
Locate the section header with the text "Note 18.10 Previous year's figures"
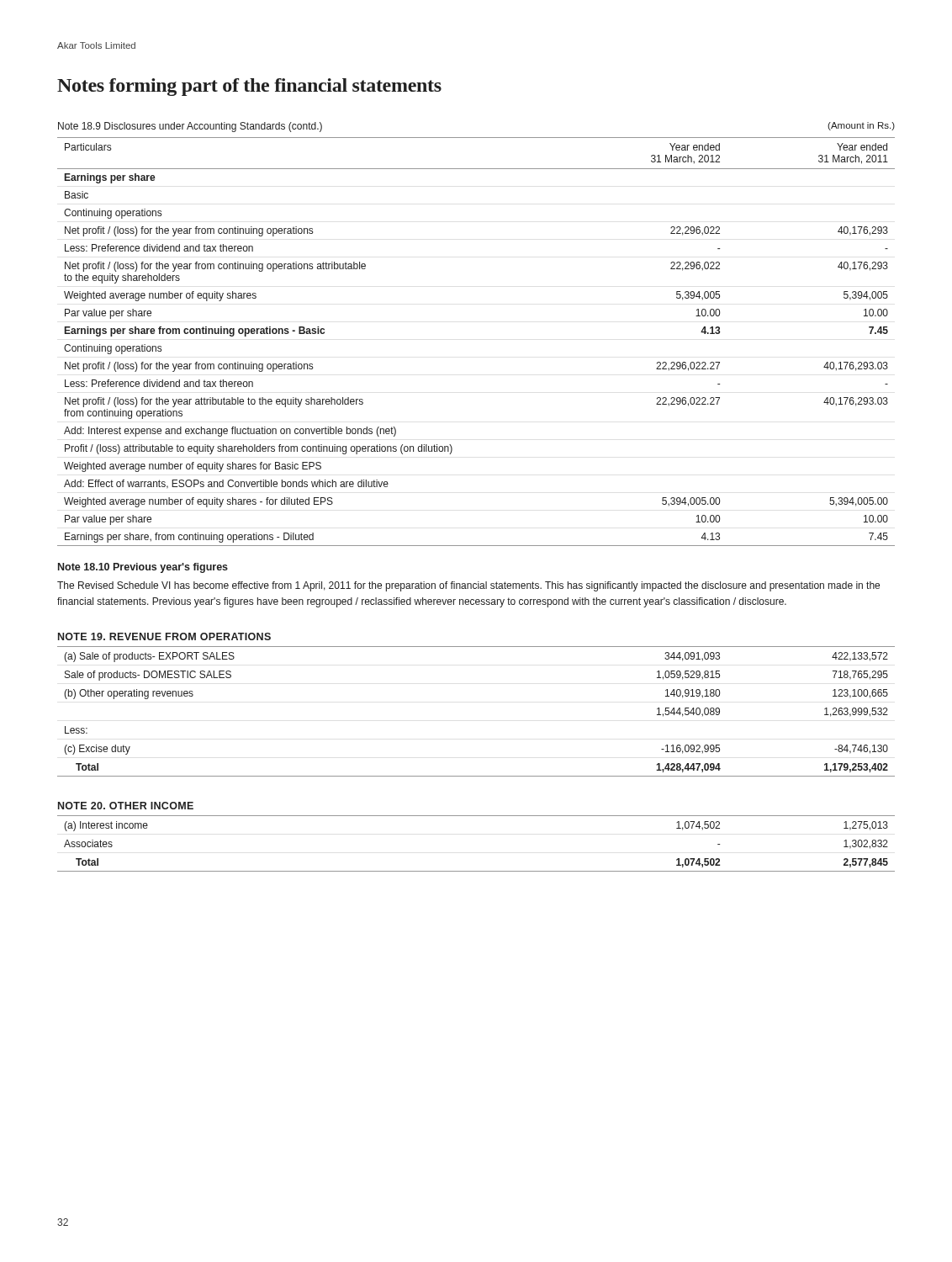[x=143, y=567]
